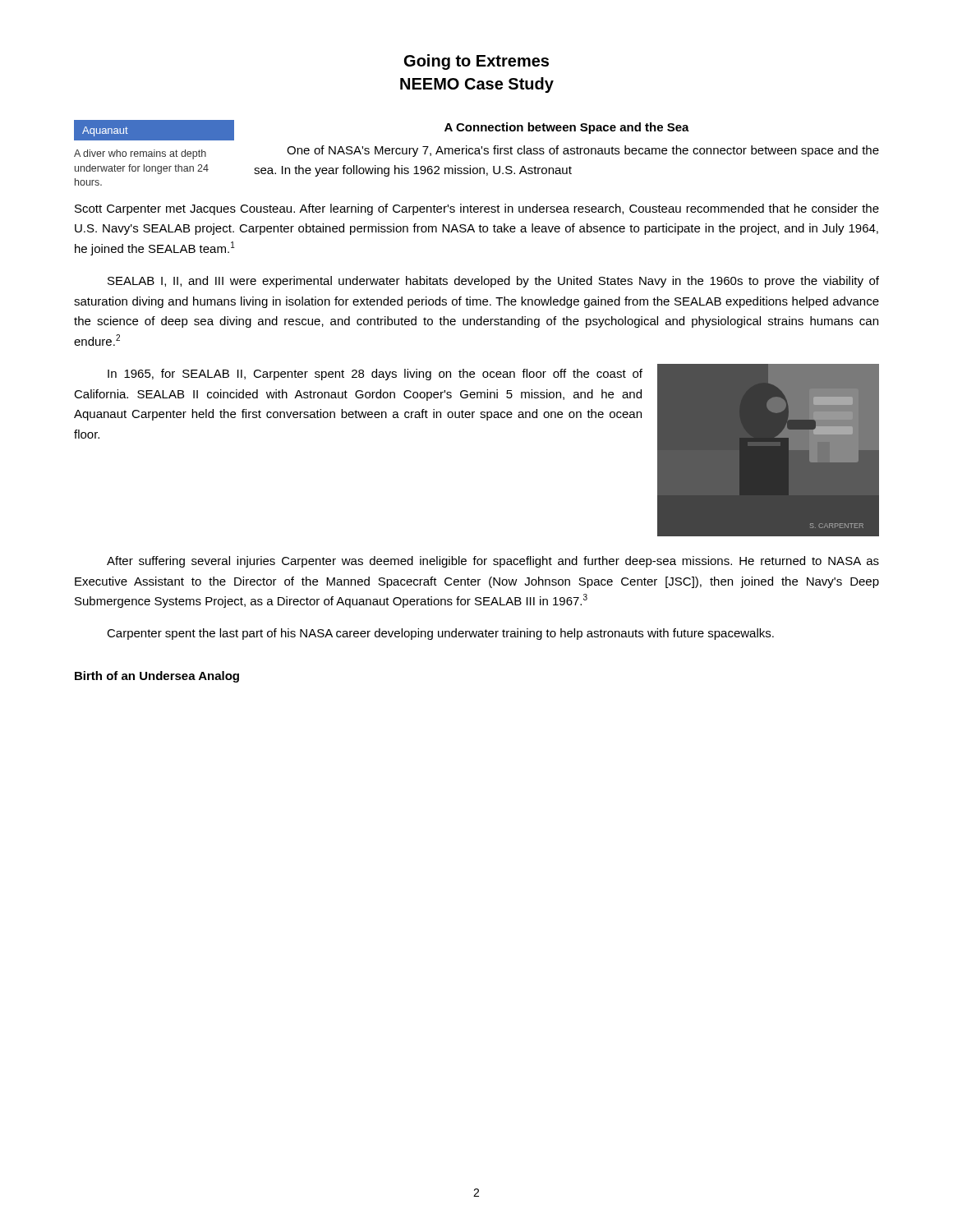The image size is (953, 1232).
Task: Find the text block that reads "SEALAB I, II, and"
Action: [476, 311]
